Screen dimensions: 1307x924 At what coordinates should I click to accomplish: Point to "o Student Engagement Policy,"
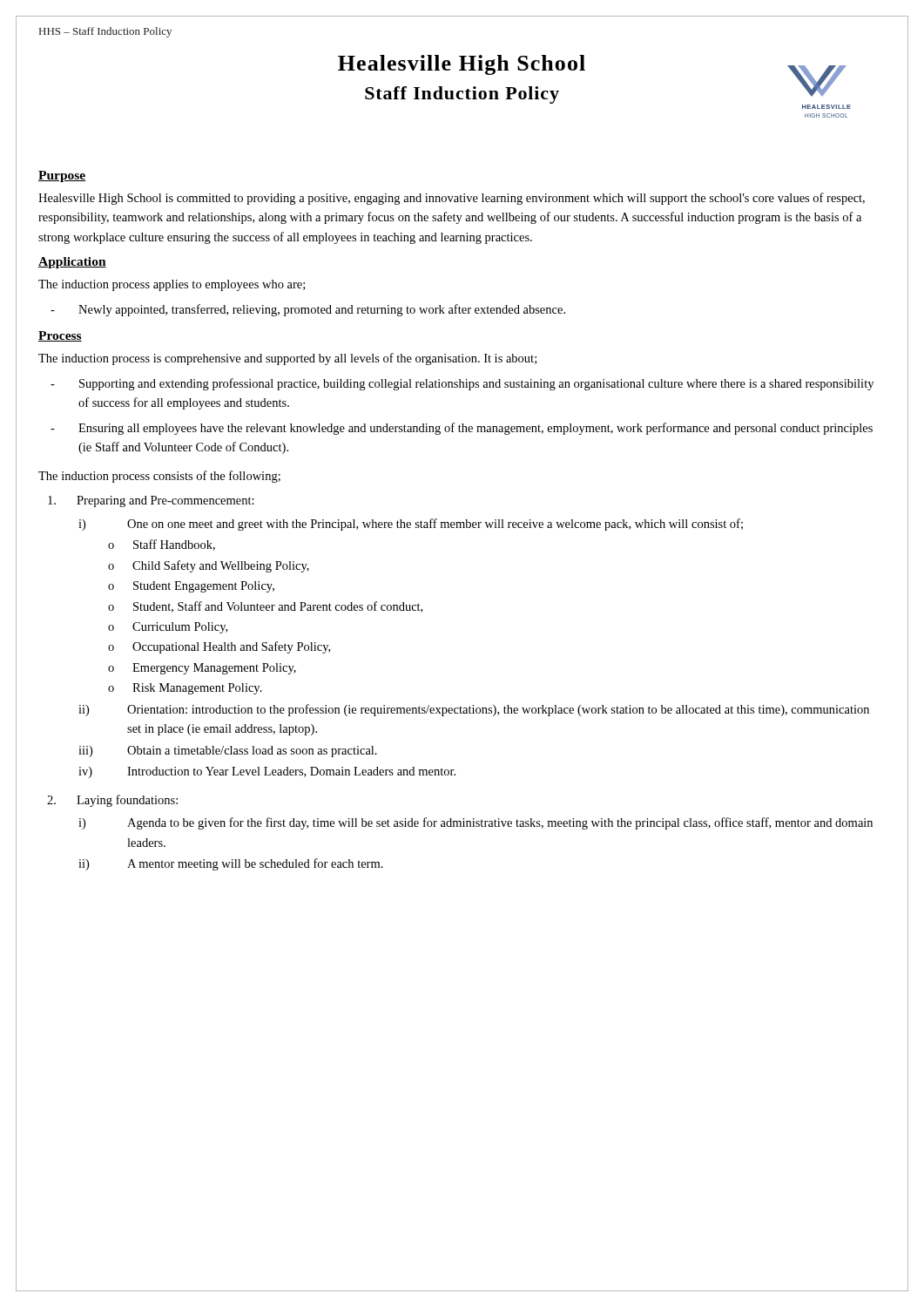click(x=191, y=587)
